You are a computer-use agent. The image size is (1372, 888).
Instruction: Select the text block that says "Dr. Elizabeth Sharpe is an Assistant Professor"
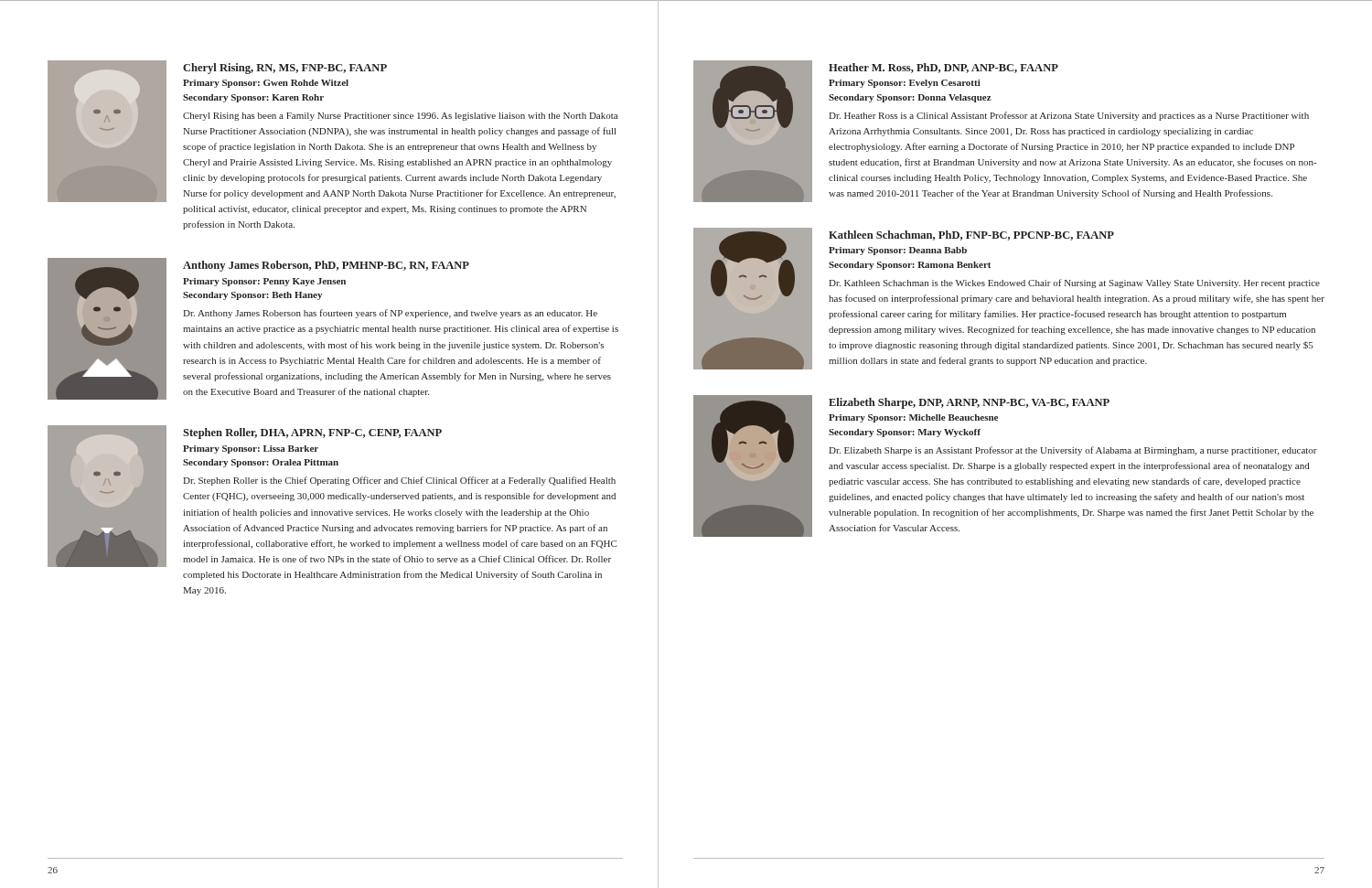tap(1073, 489)
